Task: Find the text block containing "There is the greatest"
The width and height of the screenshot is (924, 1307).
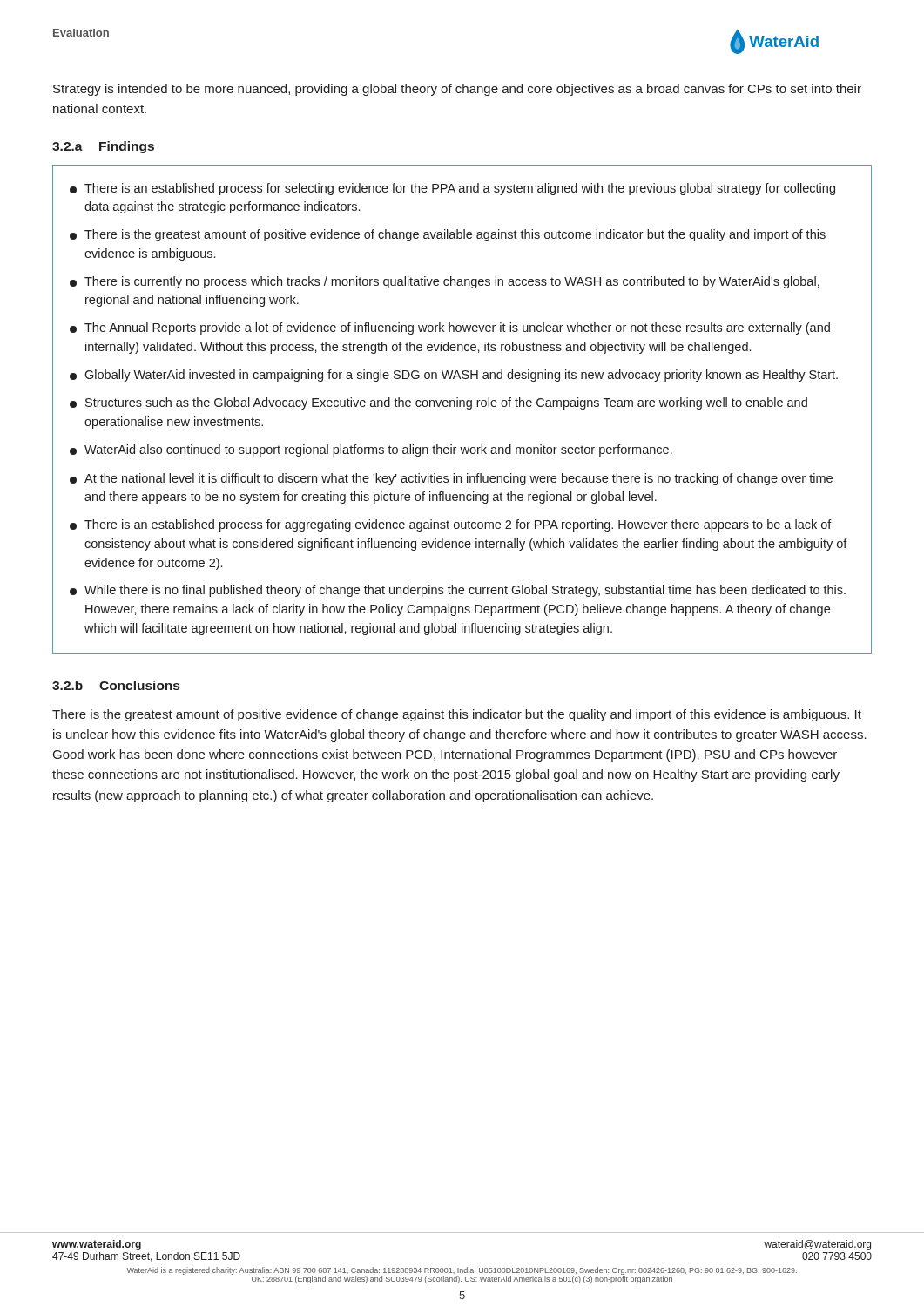Action: (460, 754)
